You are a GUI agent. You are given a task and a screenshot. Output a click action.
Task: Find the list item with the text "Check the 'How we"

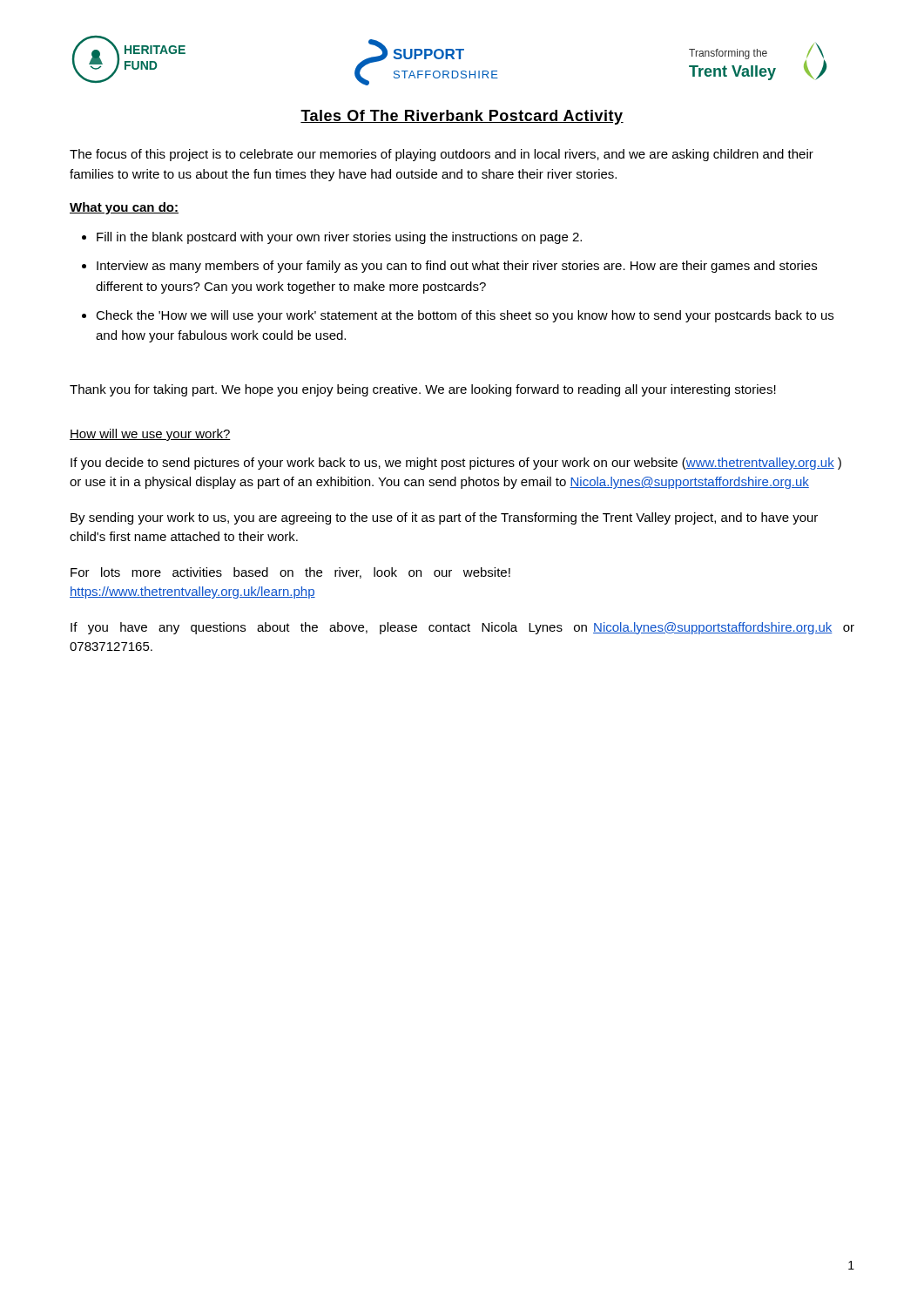pos(465,325)
